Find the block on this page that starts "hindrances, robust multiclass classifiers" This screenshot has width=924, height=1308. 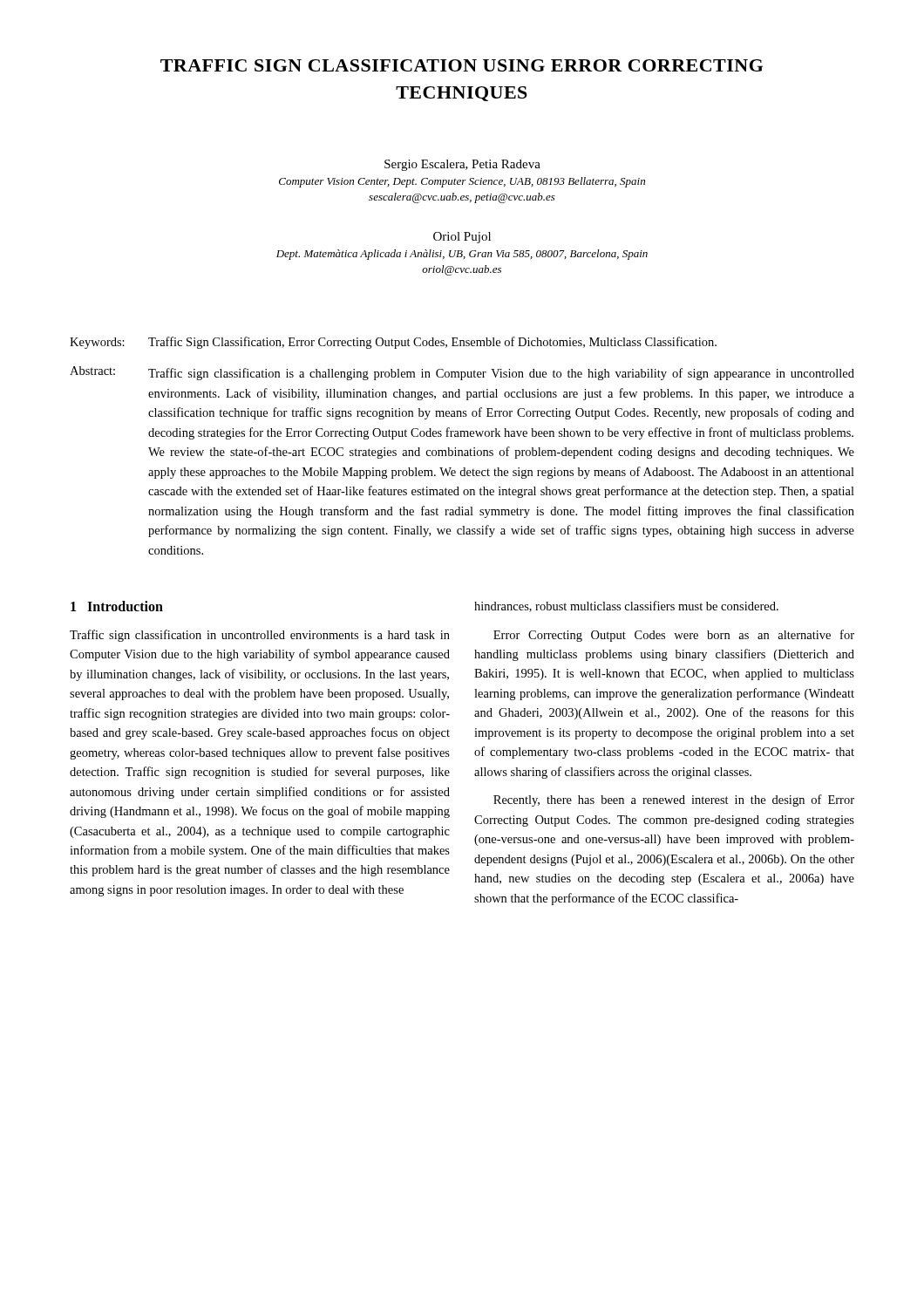click(664, 752)
